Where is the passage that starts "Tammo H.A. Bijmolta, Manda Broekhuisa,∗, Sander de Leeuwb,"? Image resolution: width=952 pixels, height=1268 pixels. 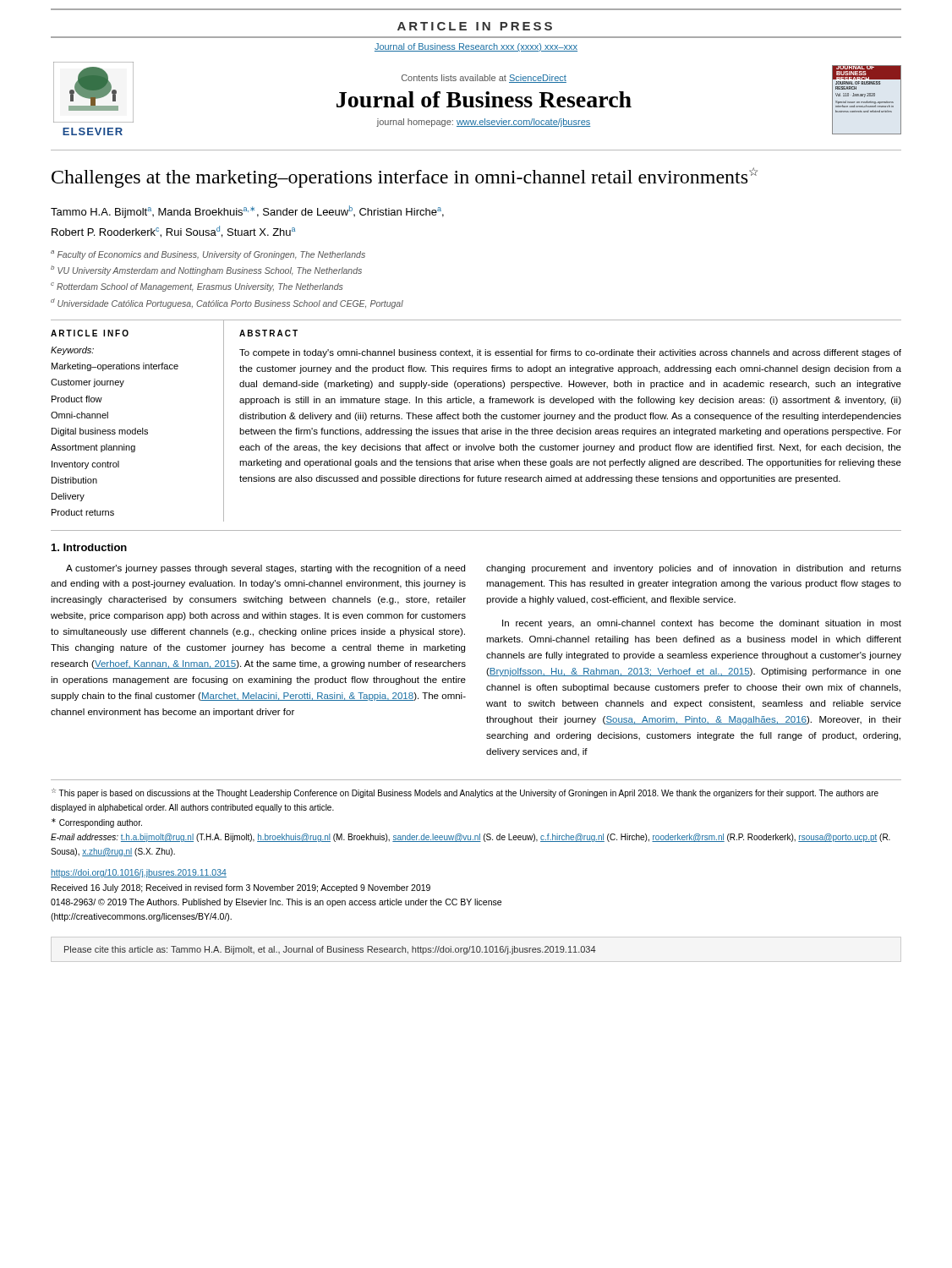248,222
